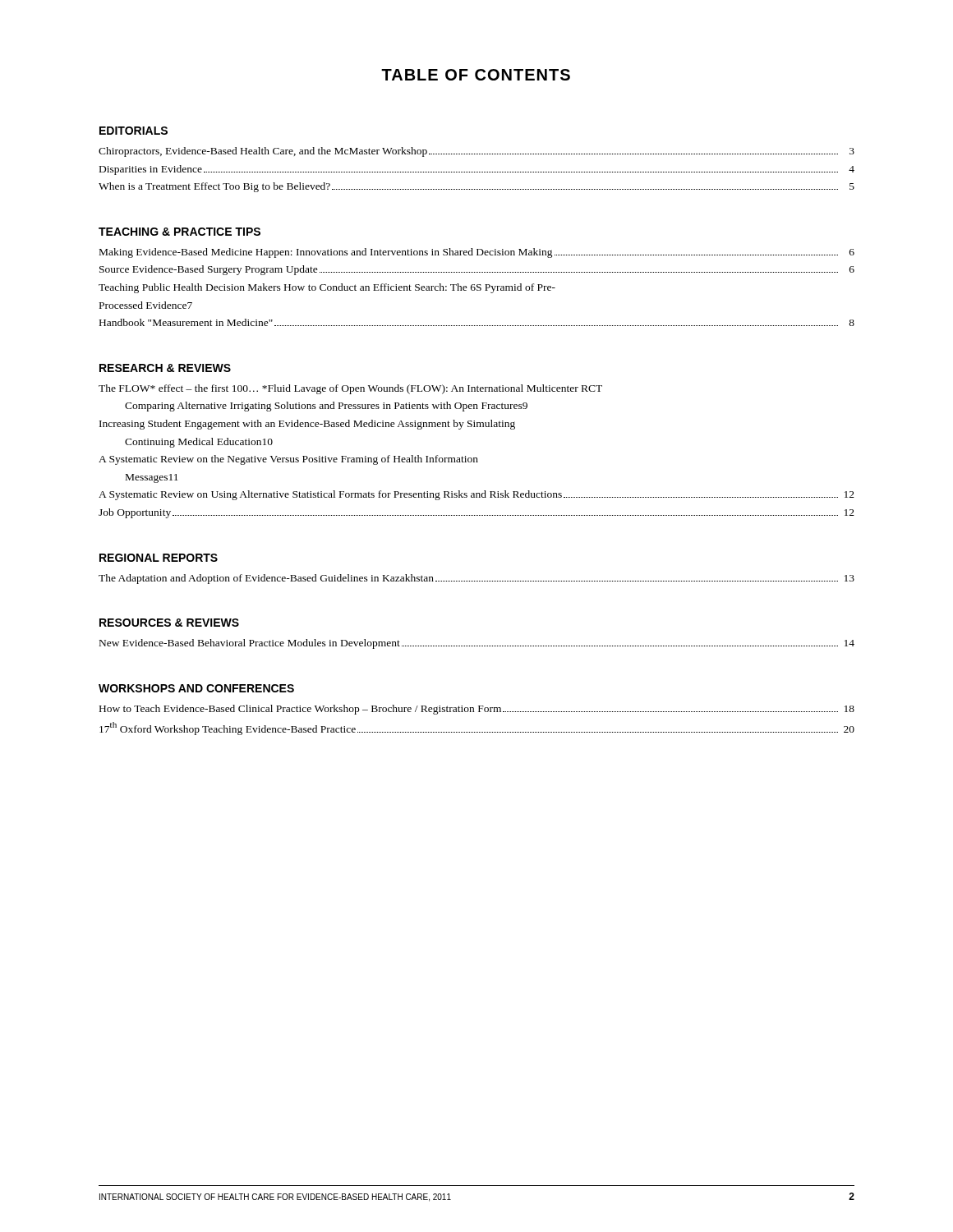Viewport: 953px width, 1232px height.
Task: Find "Job Opportunity 12" on this page
Action: click(476, 512)
